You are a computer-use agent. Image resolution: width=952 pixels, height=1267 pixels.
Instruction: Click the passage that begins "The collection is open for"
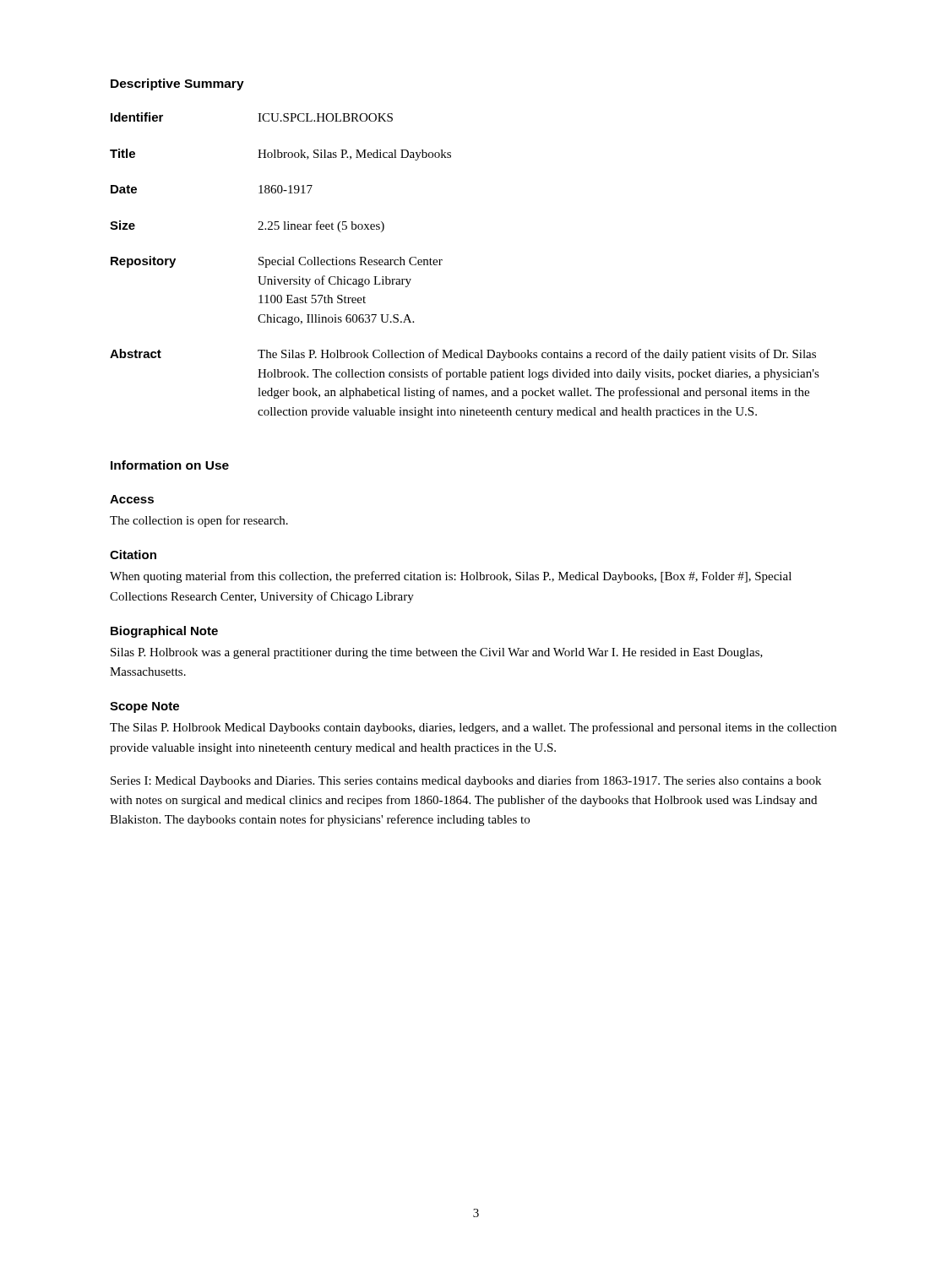pos(199,520)
